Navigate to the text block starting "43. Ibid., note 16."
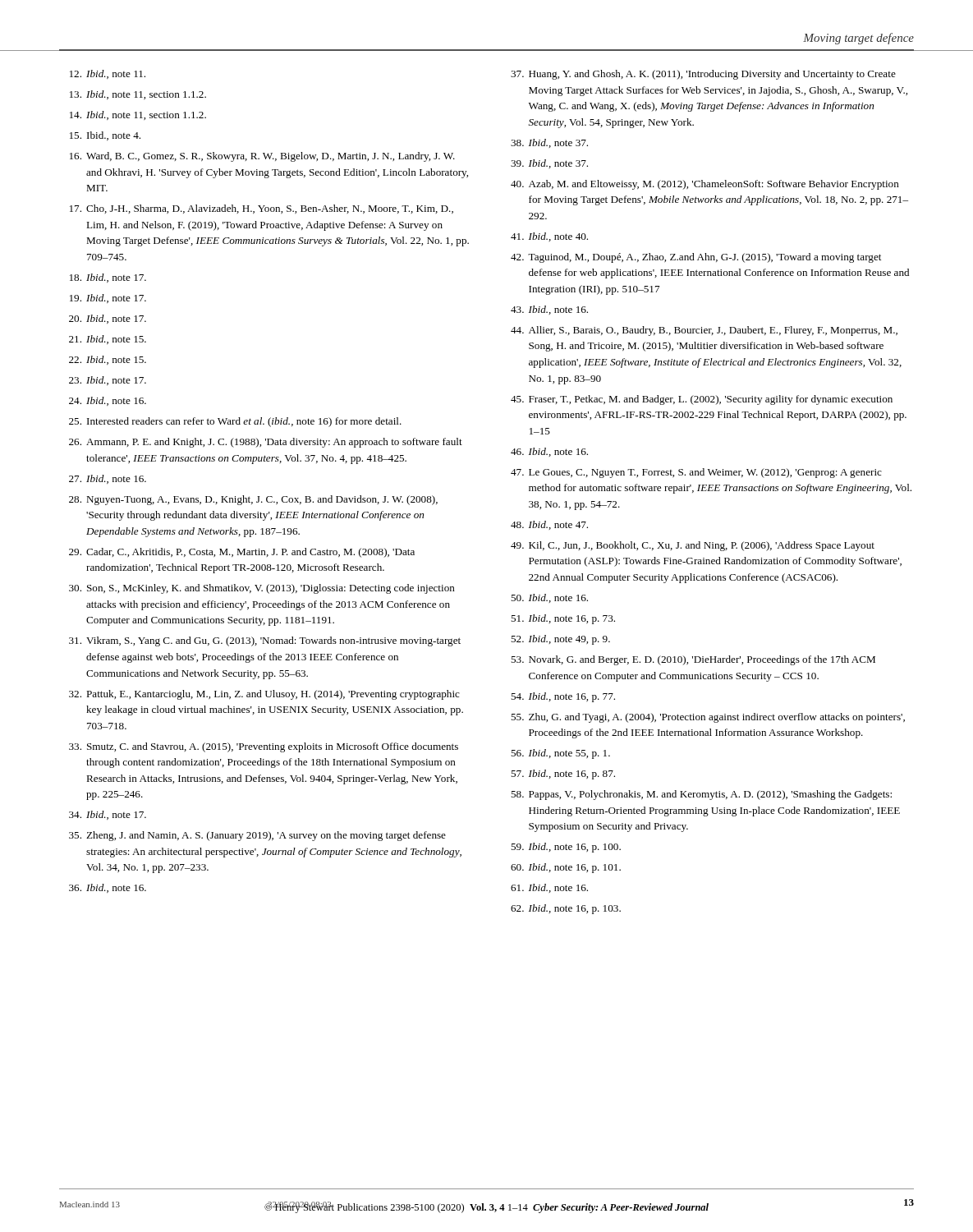Screen dimensions: 1232x973 pos(549,310)
